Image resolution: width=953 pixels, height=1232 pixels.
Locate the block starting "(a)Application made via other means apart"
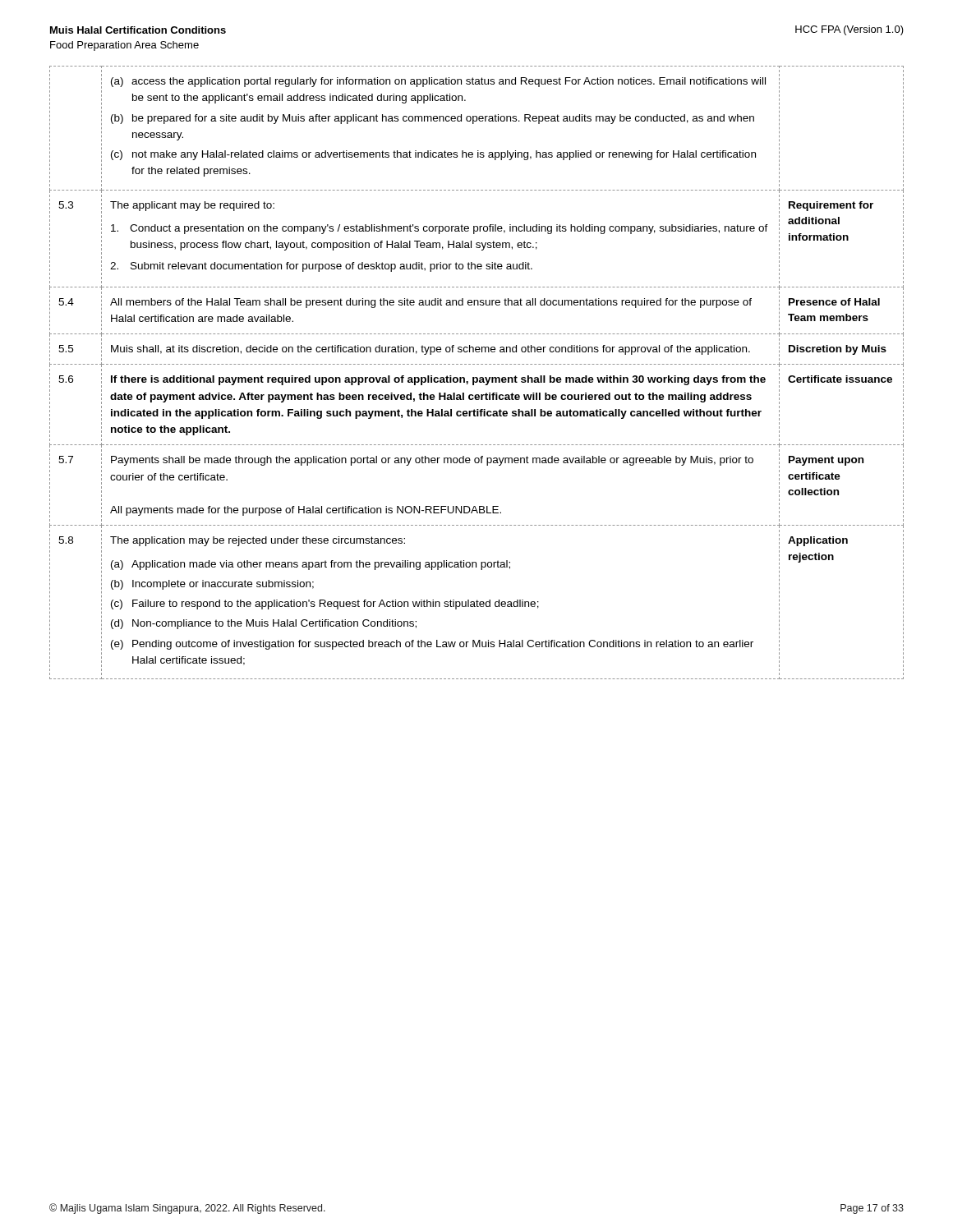click(311, 564)
